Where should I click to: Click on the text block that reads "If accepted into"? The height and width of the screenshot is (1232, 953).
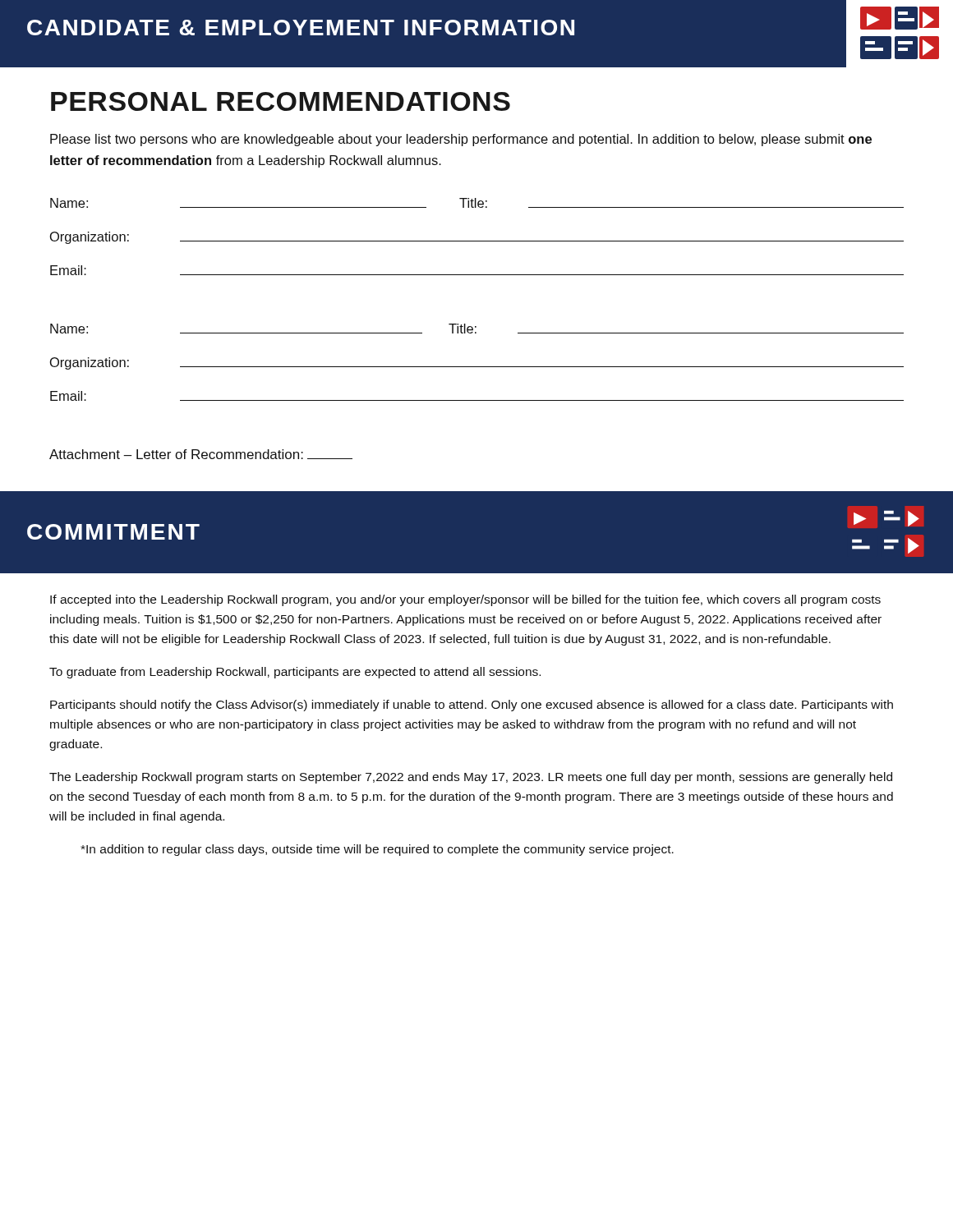476,619
